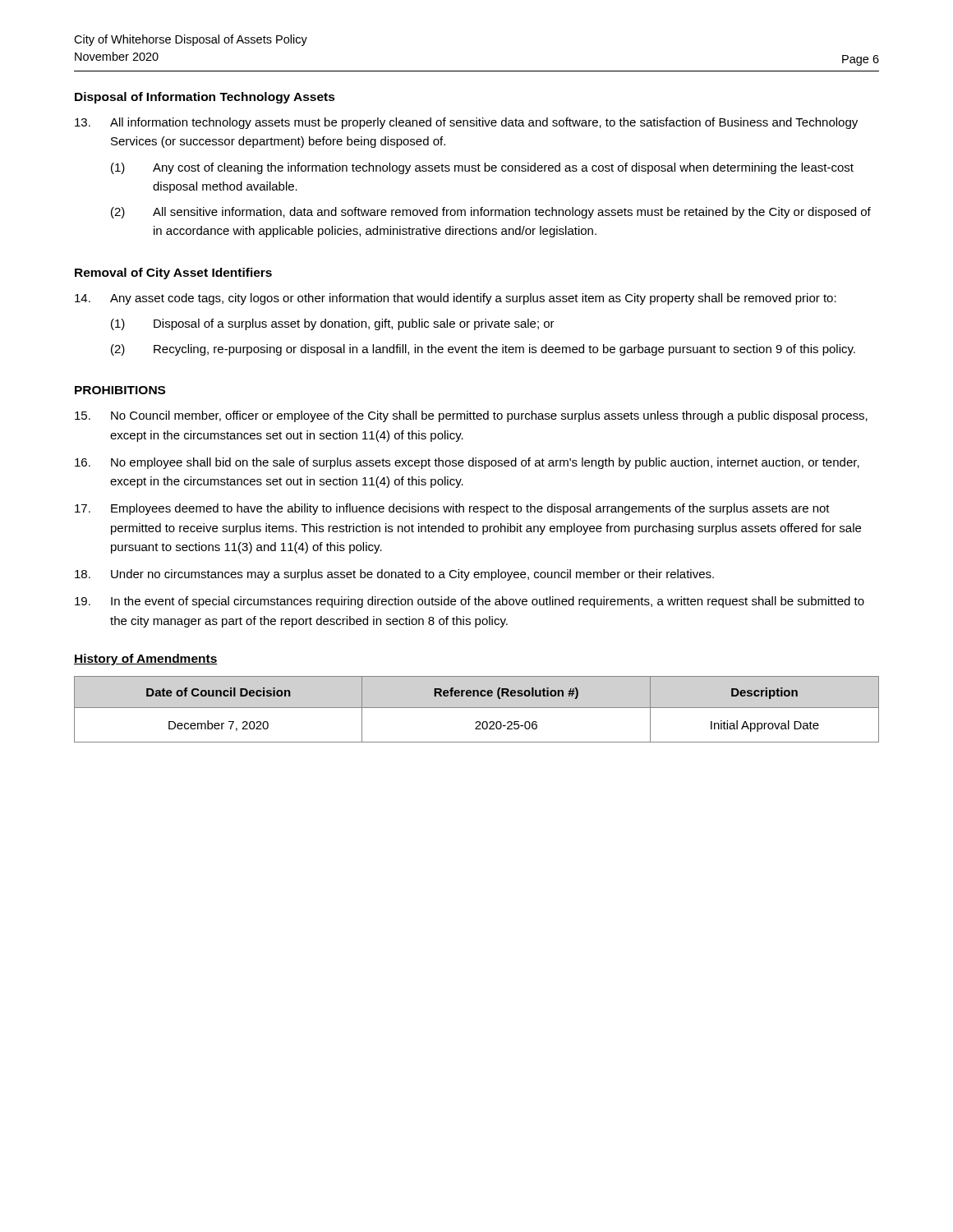Screen dimensions: 1232x953
Task: Locate the section header that reads "Removal of City Asset Identifiers"
Action: click(173, 272)
